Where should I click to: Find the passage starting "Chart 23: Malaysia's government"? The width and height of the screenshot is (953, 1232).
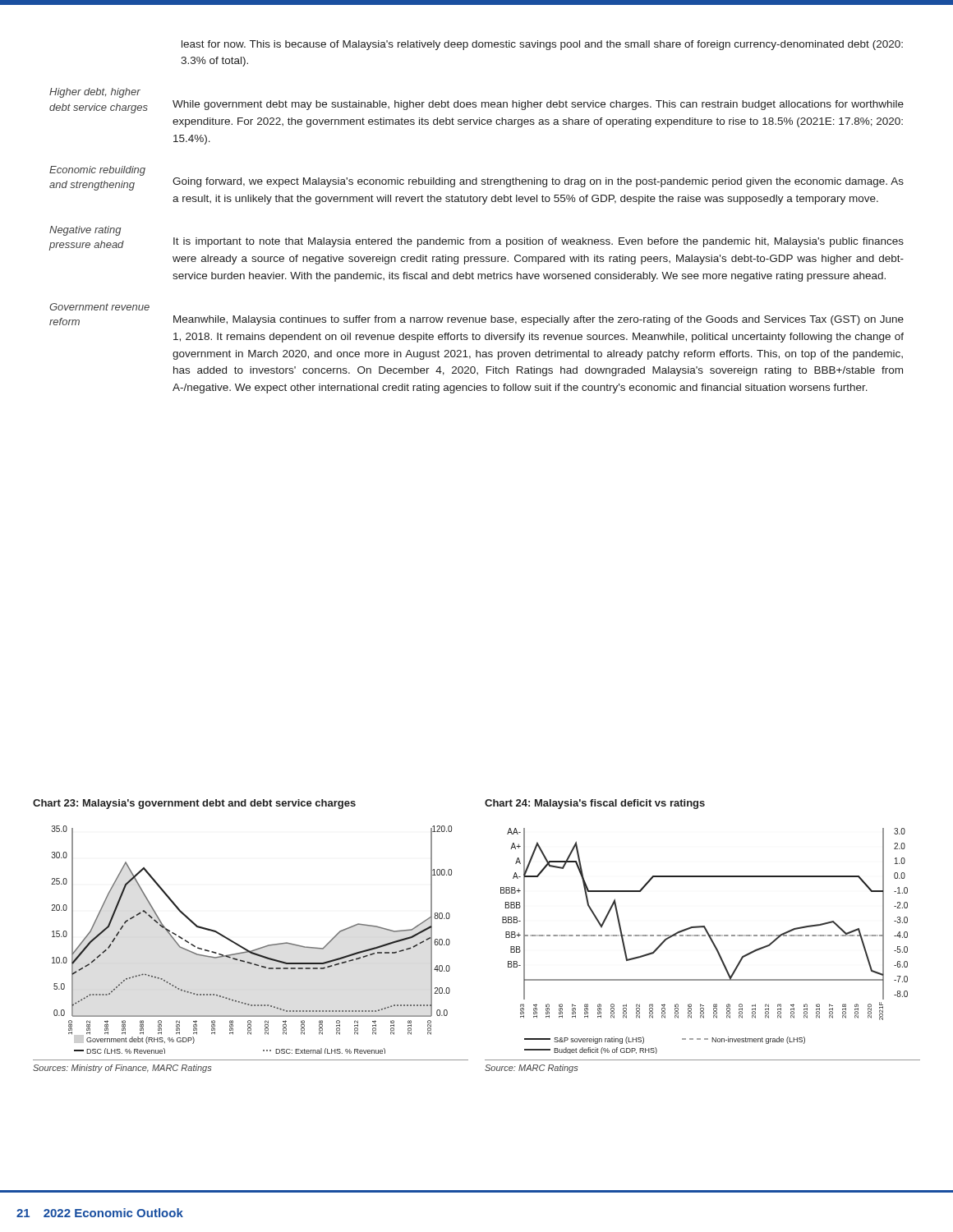tap(194, 803)
